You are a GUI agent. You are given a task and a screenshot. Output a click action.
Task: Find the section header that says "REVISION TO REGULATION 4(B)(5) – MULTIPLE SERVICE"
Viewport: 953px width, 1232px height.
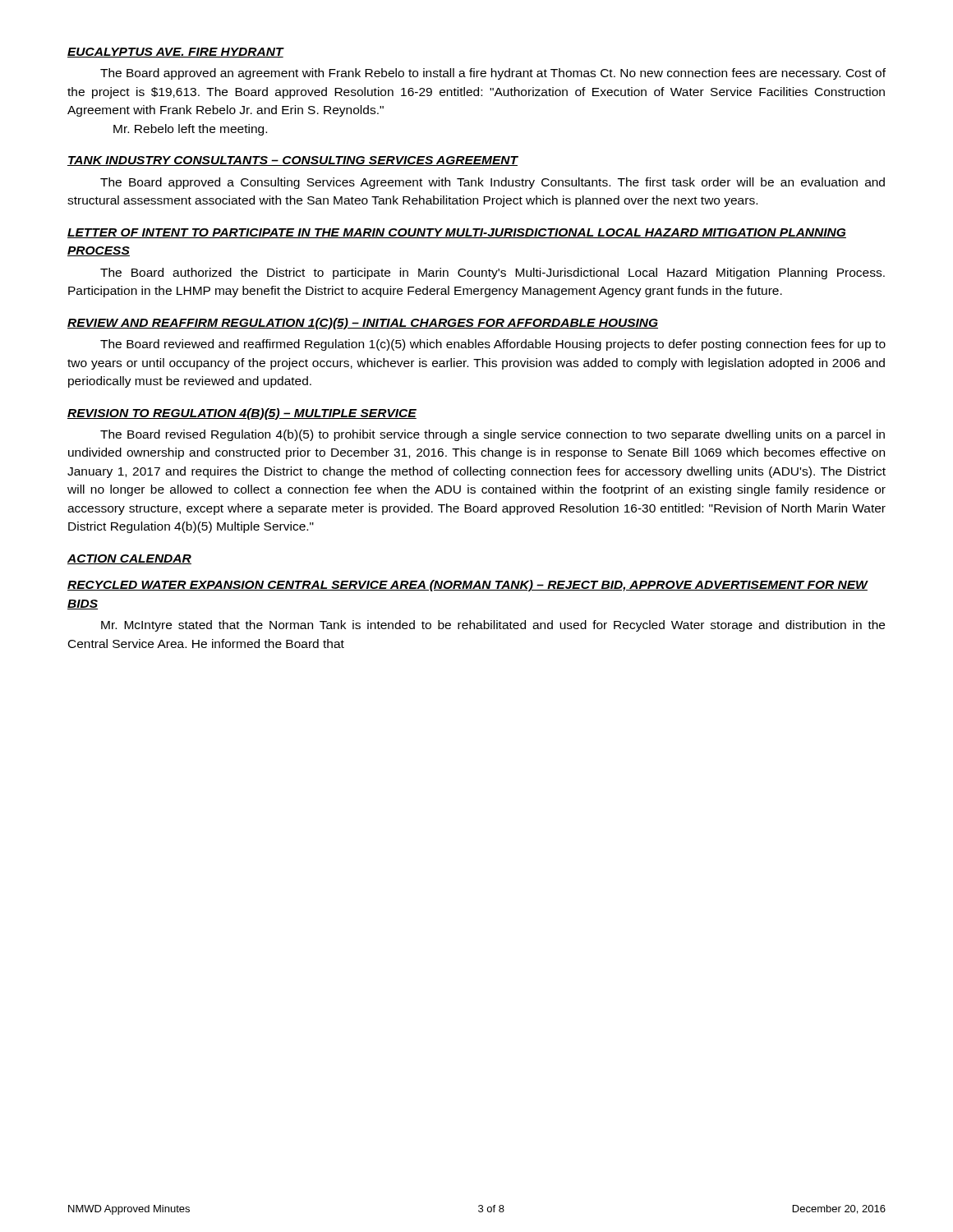tap(242, 412)
